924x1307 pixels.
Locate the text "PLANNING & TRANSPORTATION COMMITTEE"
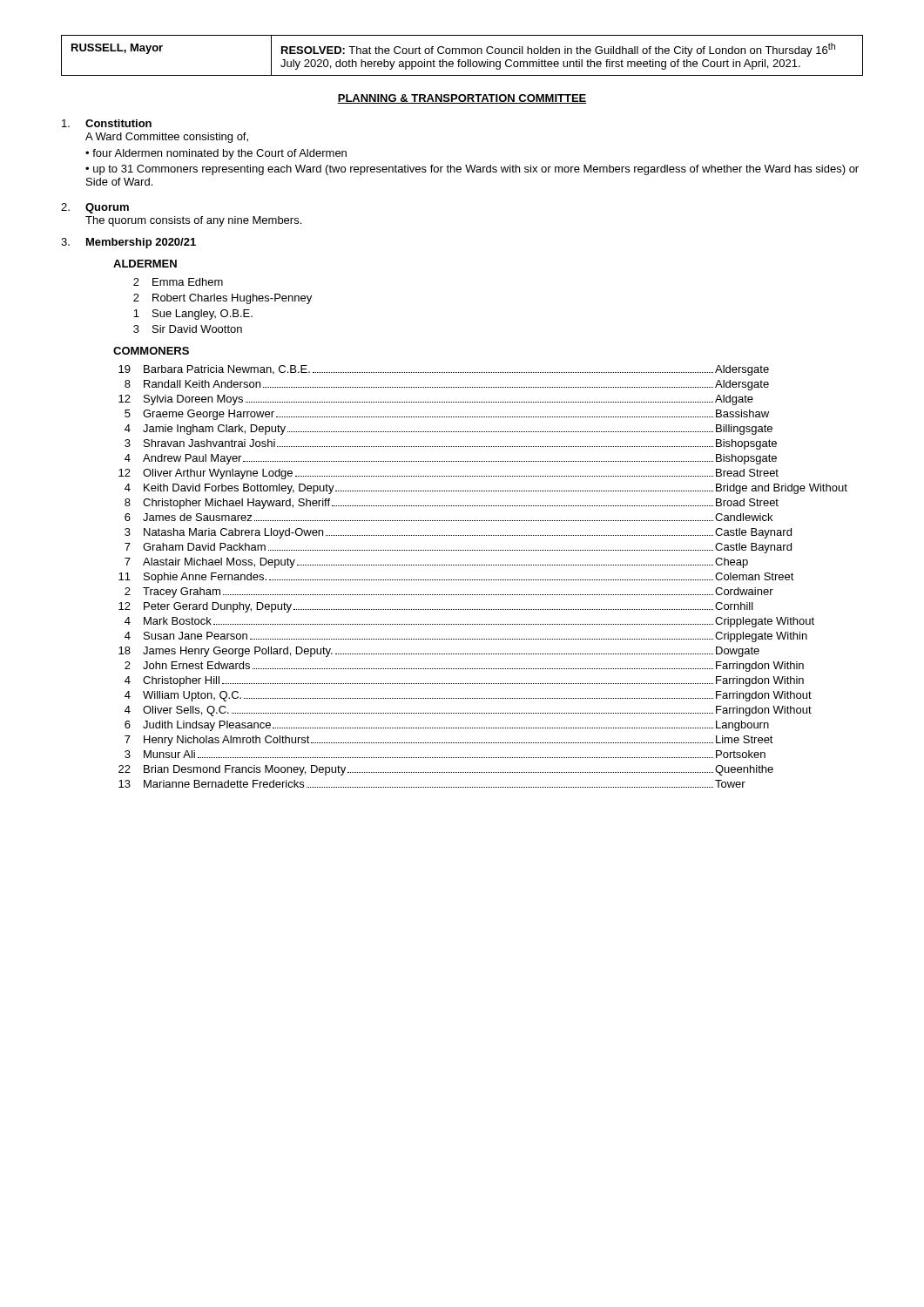(x=462, y=98)
